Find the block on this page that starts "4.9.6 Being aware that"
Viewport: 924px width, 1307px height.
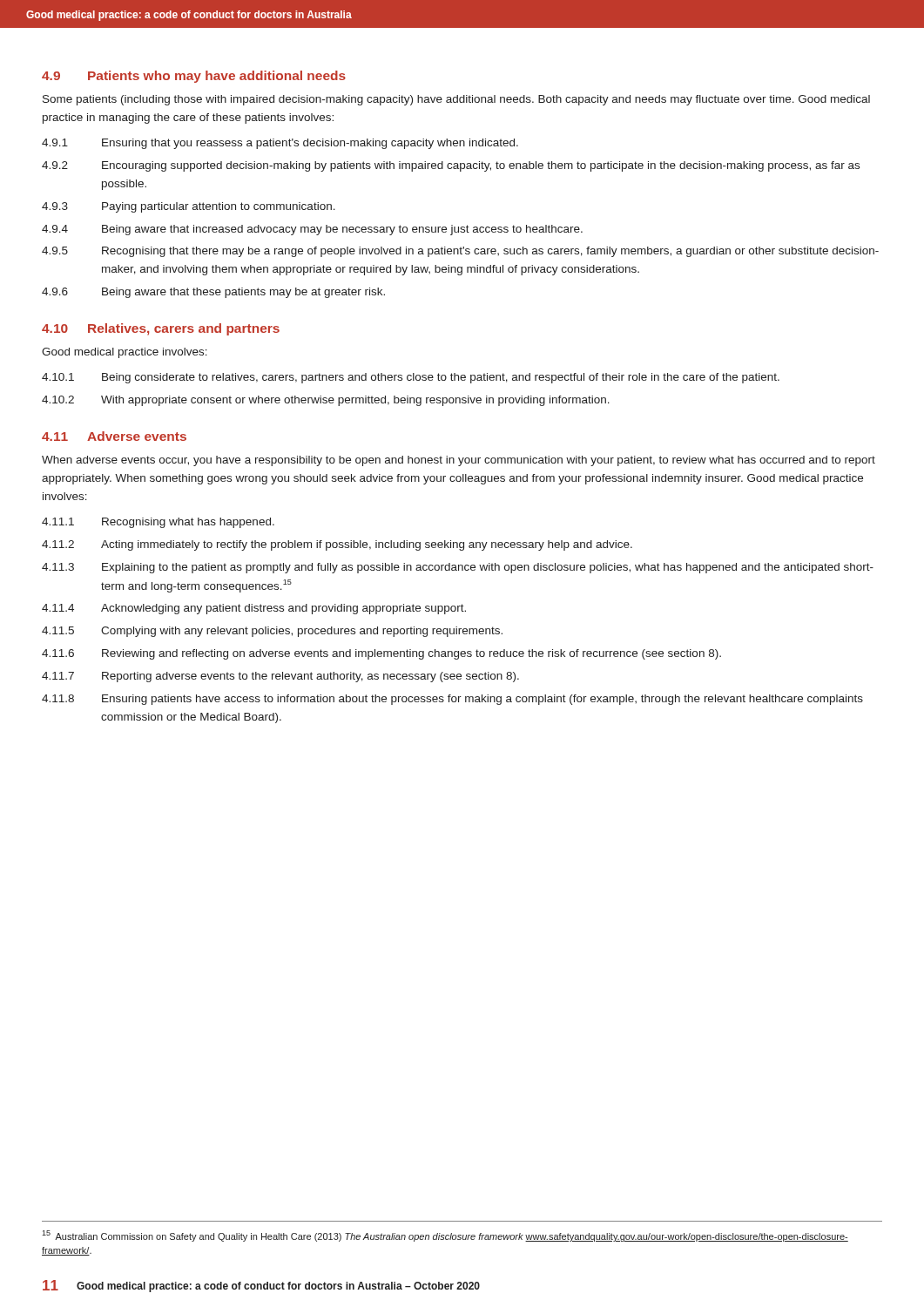(213, 293)
